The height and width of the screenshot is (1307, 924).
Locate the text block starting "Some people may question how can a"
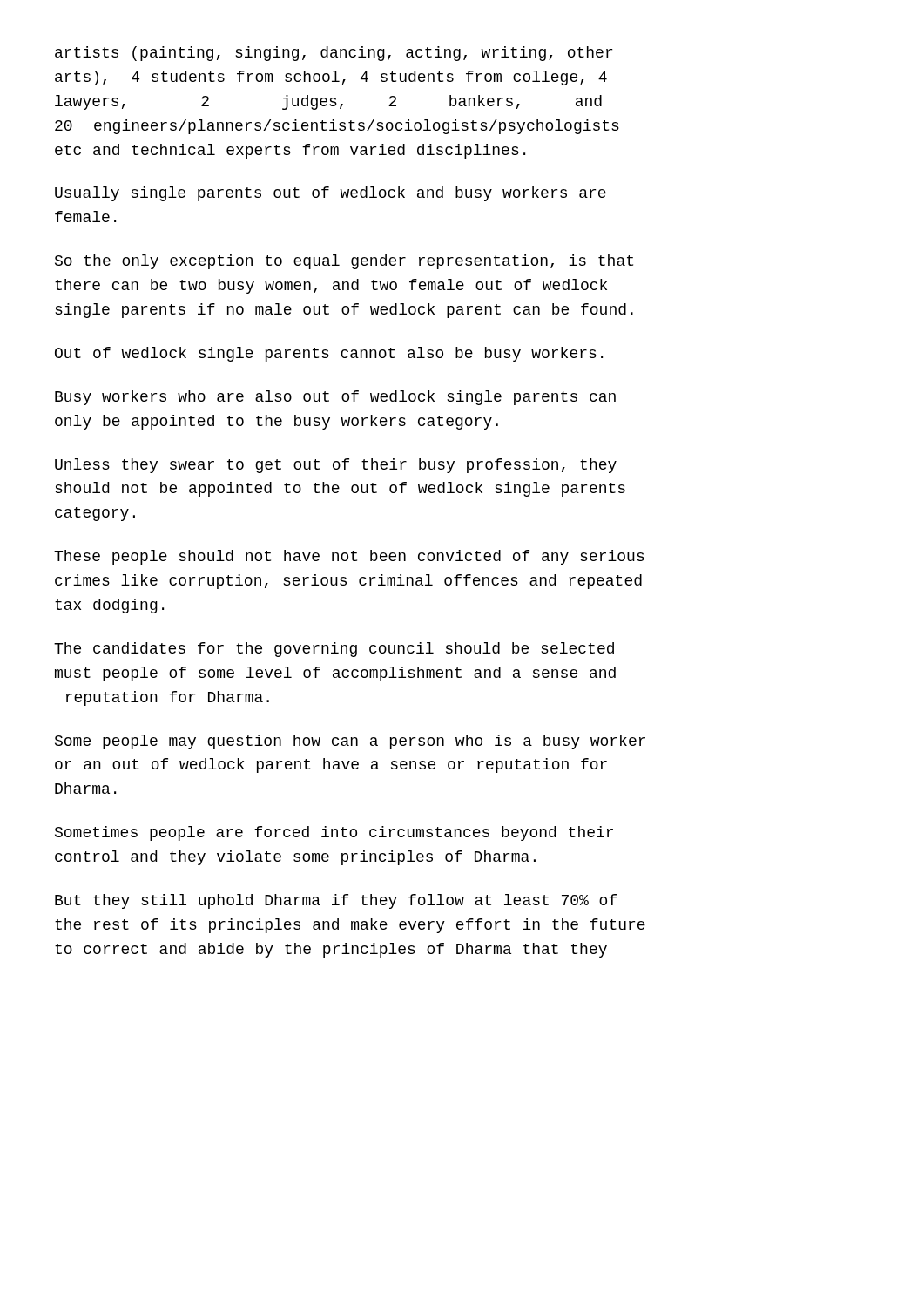coord(350,765)
